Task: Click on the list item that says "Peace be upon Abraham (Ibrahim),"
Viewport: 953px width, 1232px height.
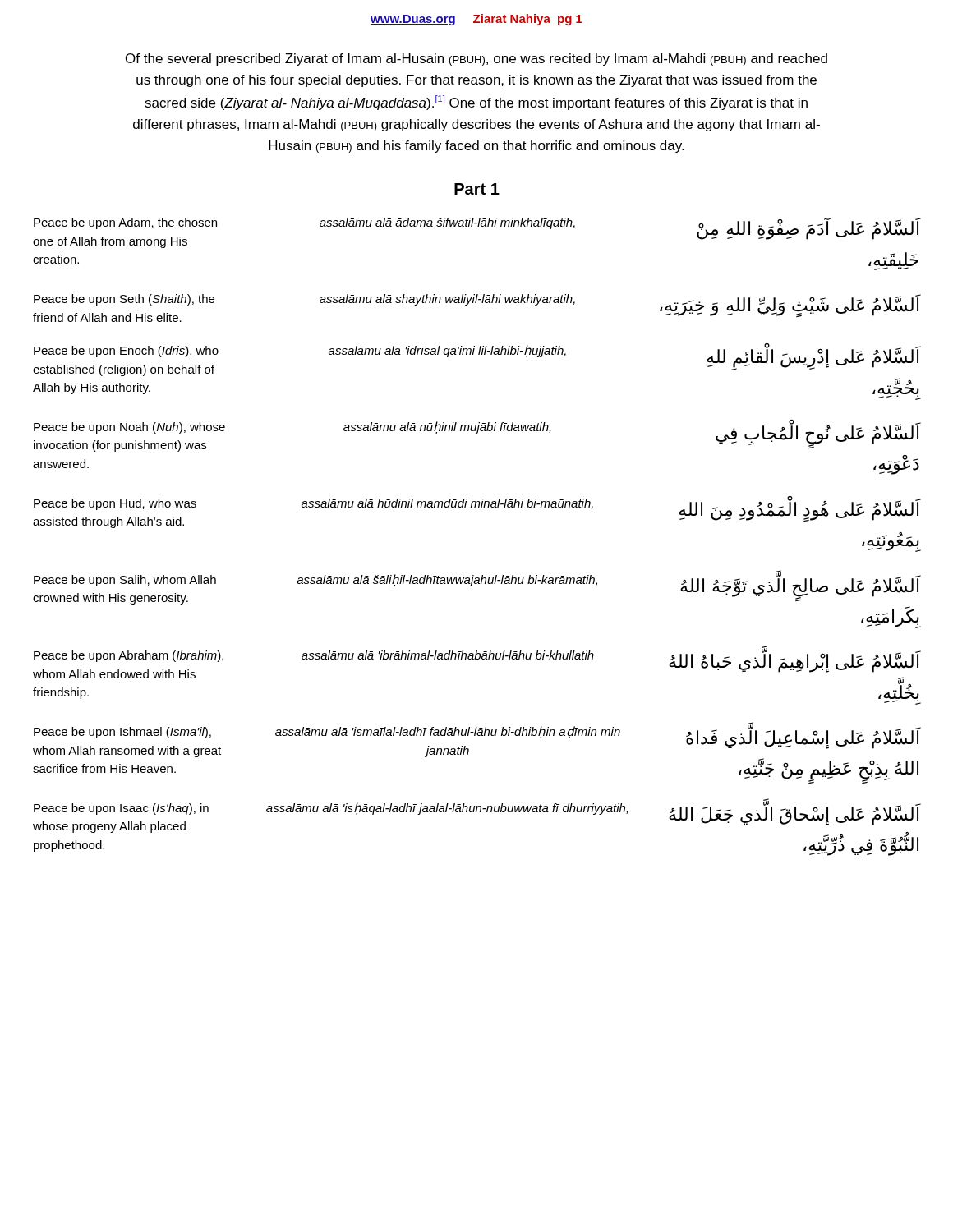Action: 476,677
